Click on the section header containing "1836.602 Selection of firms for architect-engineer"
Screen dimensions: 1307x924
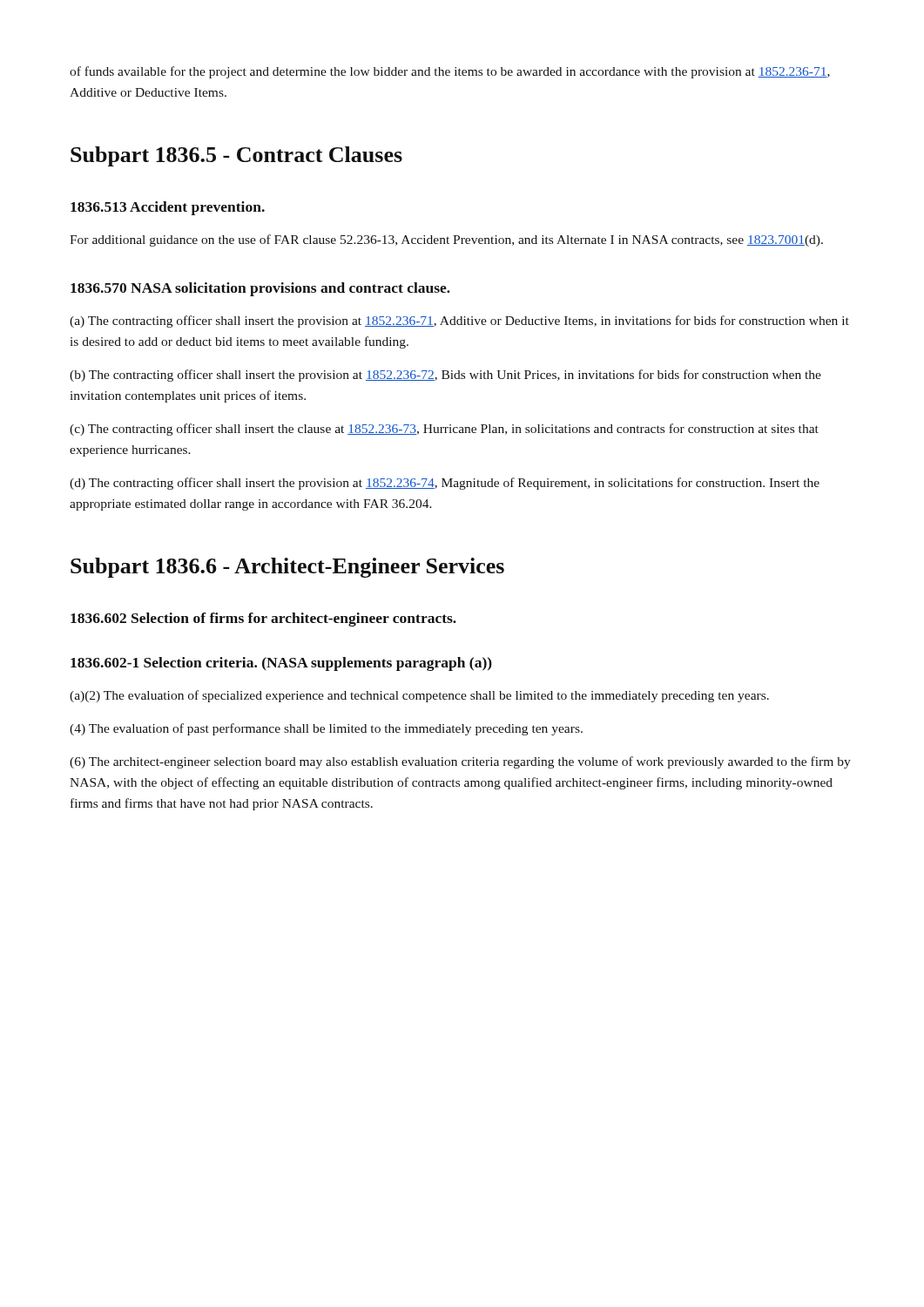[x=462, y=618]
